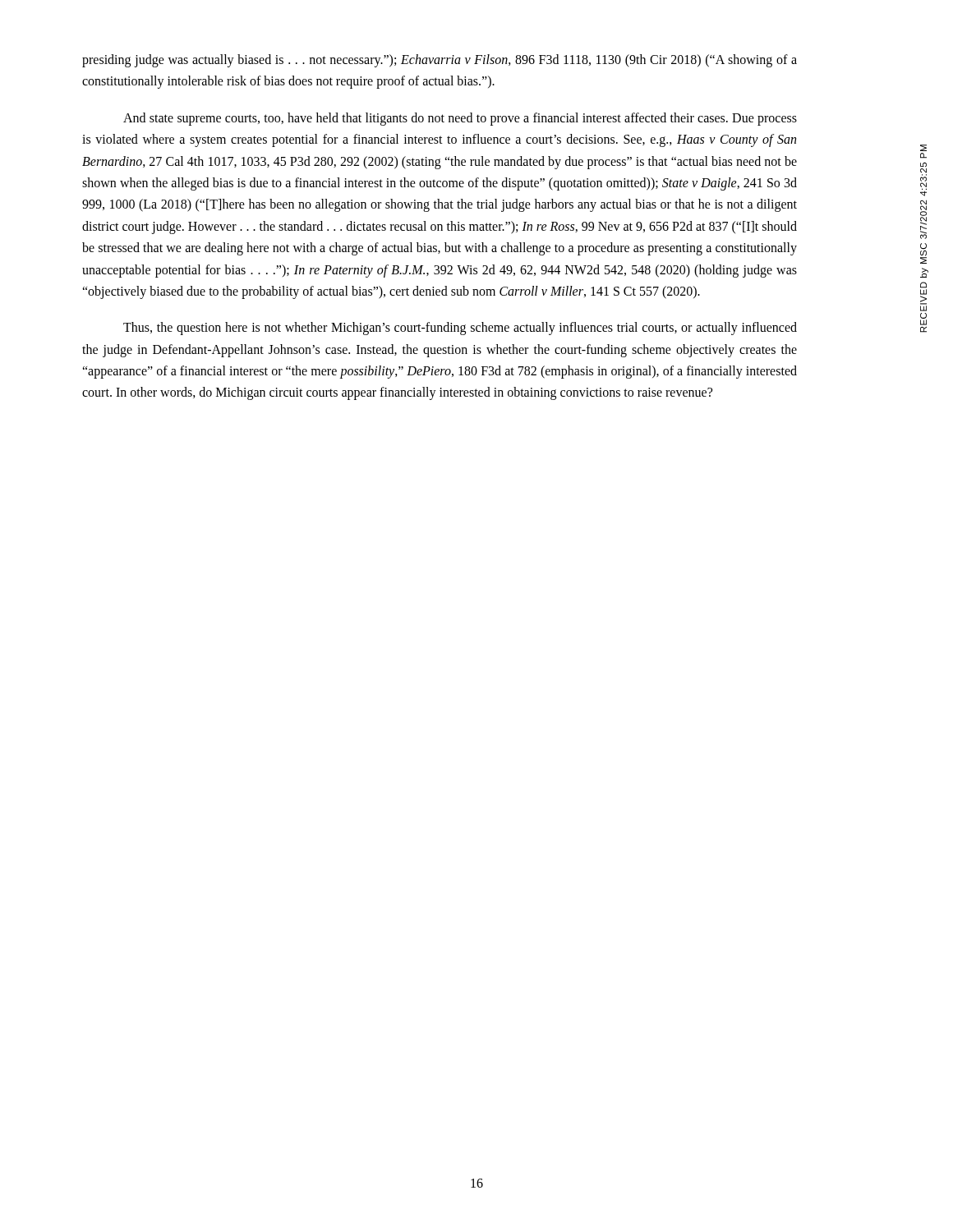Find the passage starting "presiding judge was actually"
Screen dimensions: 1232x953
coord(440,227)
